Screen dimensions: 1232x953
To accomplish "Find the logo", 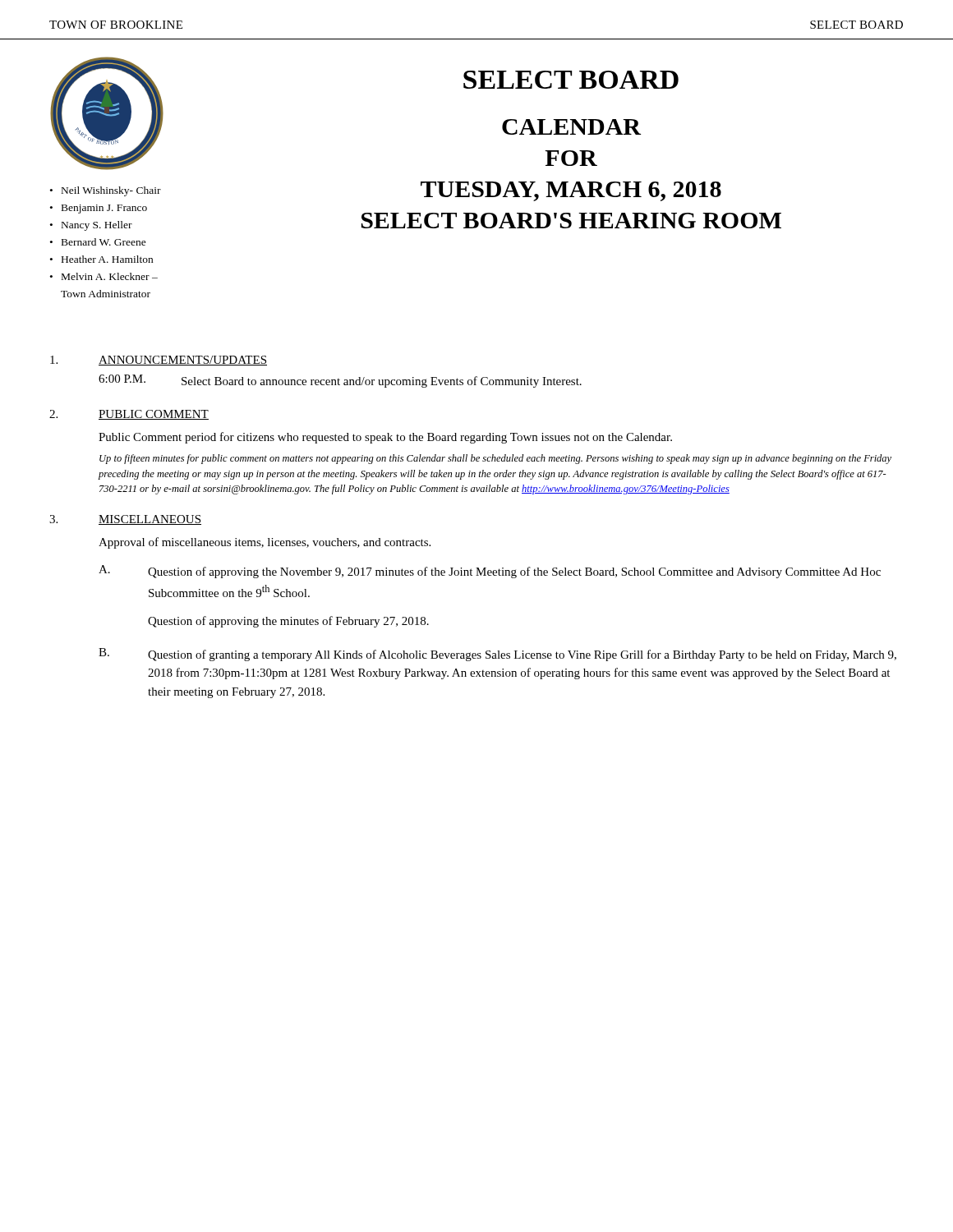I will [x=107, y=113].
